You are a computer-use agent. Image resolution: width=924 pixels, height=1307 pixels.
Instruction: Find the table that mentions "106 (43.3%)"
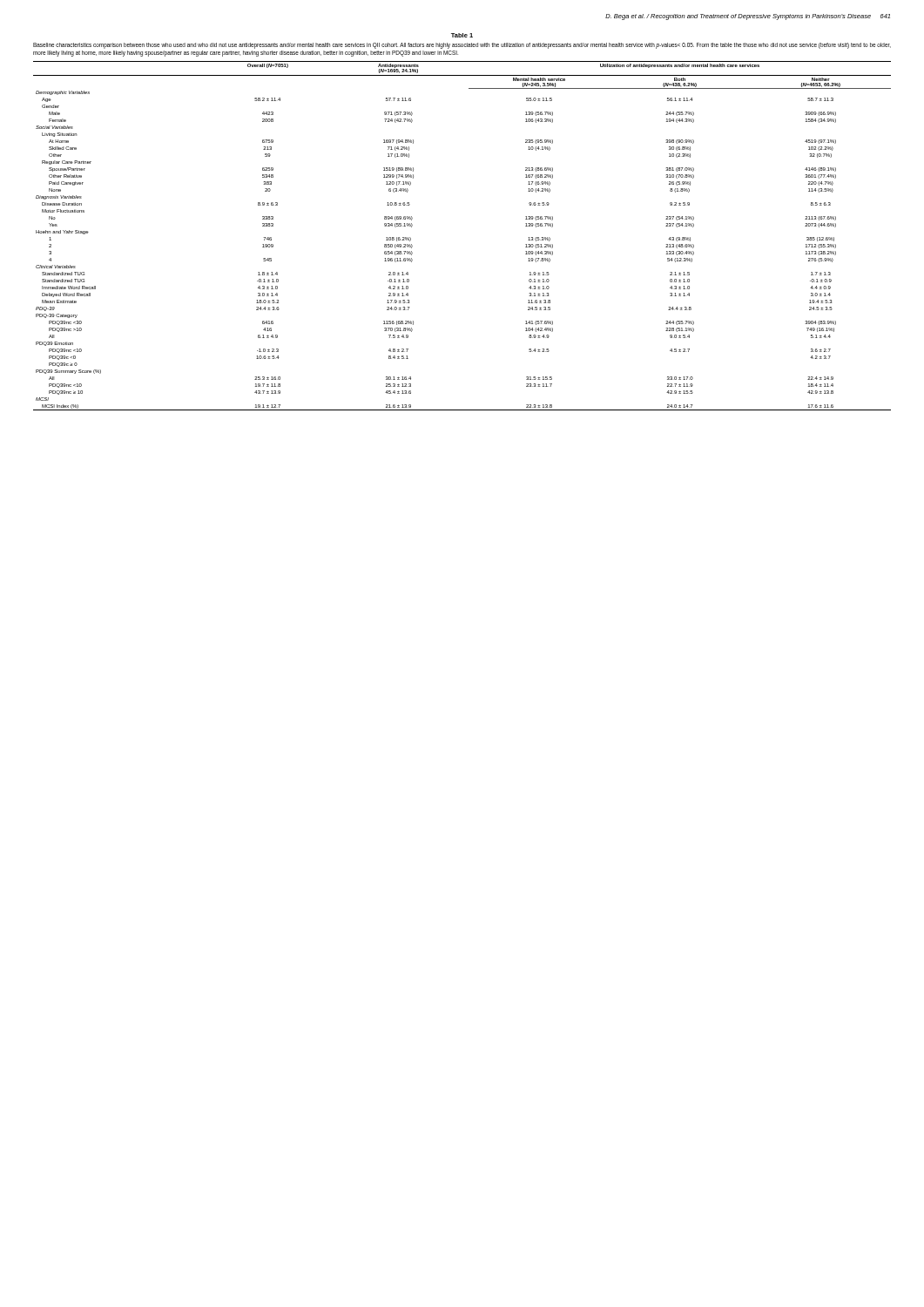tap(462, 236)
